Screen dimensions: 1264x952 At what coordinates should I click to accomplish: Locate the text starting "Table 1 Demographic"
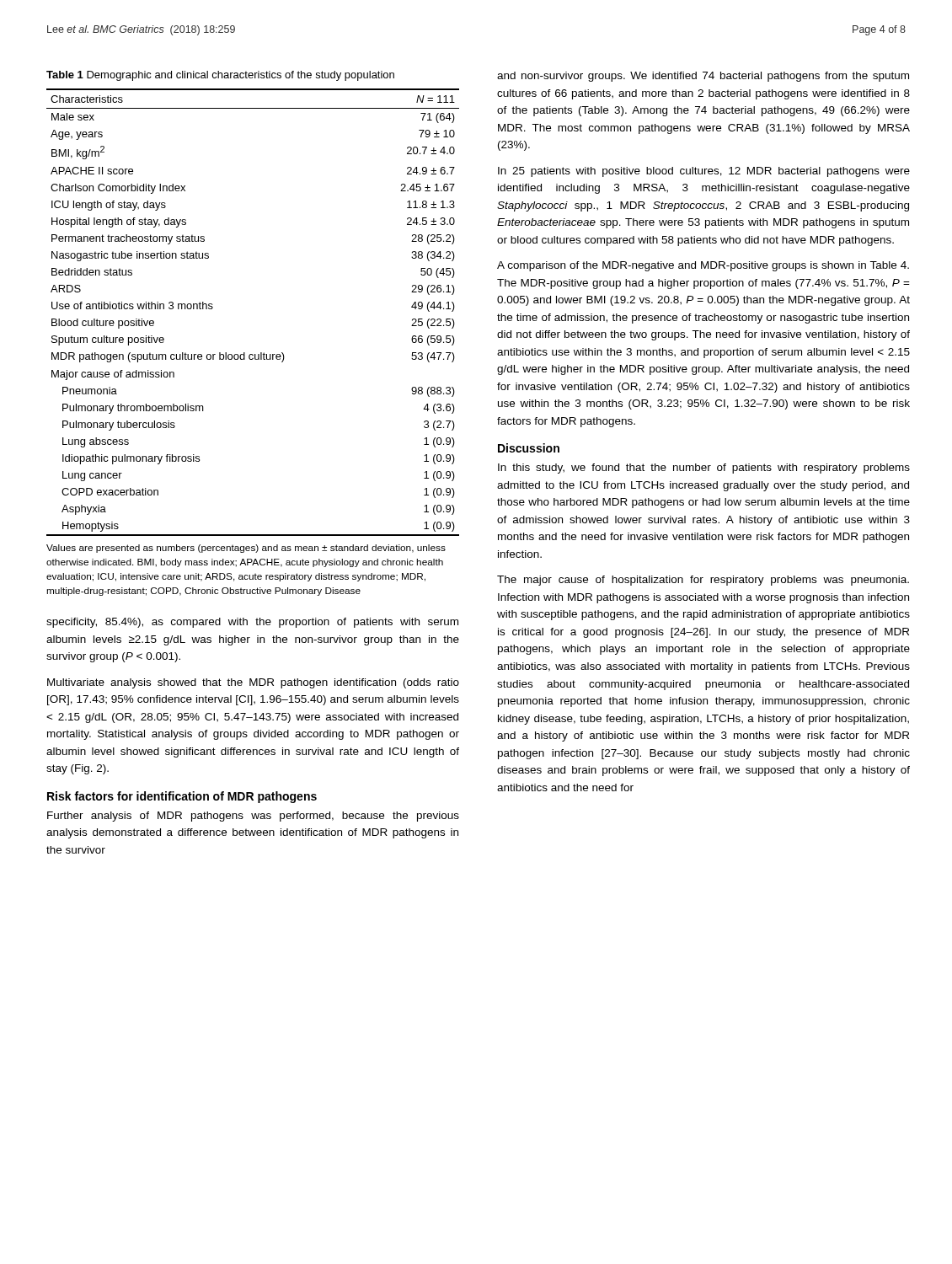pos(221,75)
